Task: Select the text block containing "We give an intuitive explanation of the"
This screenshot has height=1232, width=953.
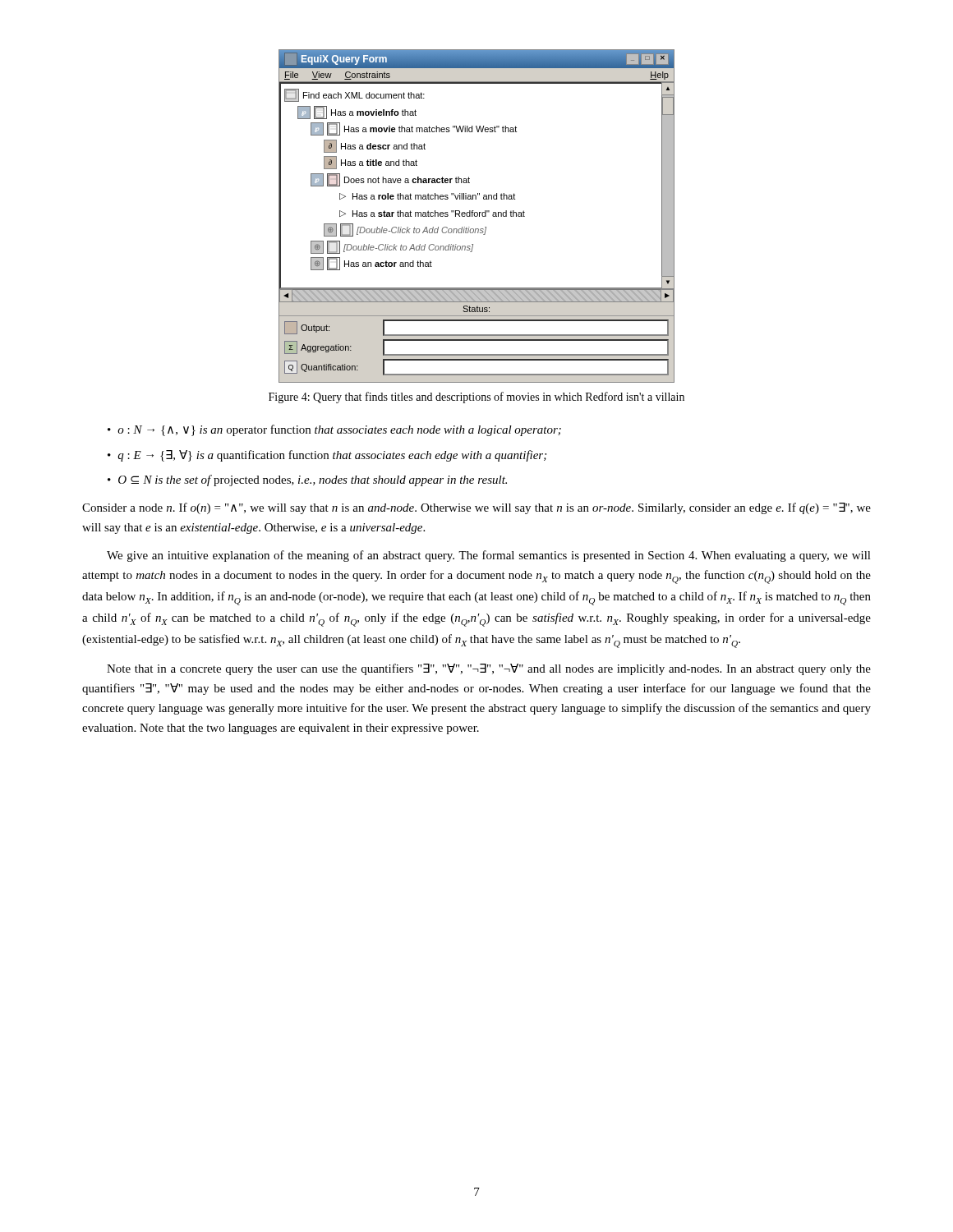Action: pos(476,598)
